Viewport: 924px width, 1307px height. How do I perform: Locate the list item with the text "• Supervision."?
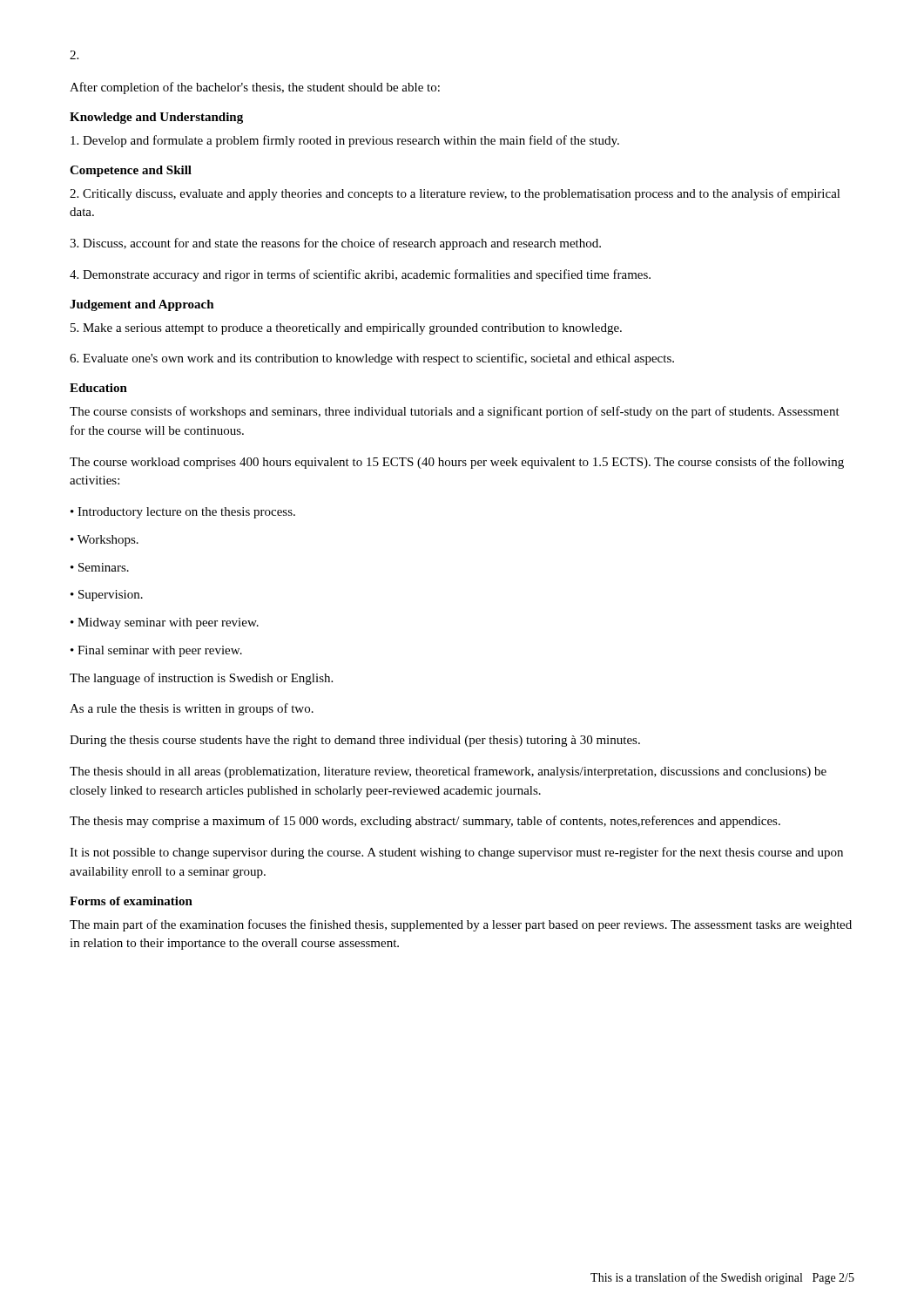(106, 594)
